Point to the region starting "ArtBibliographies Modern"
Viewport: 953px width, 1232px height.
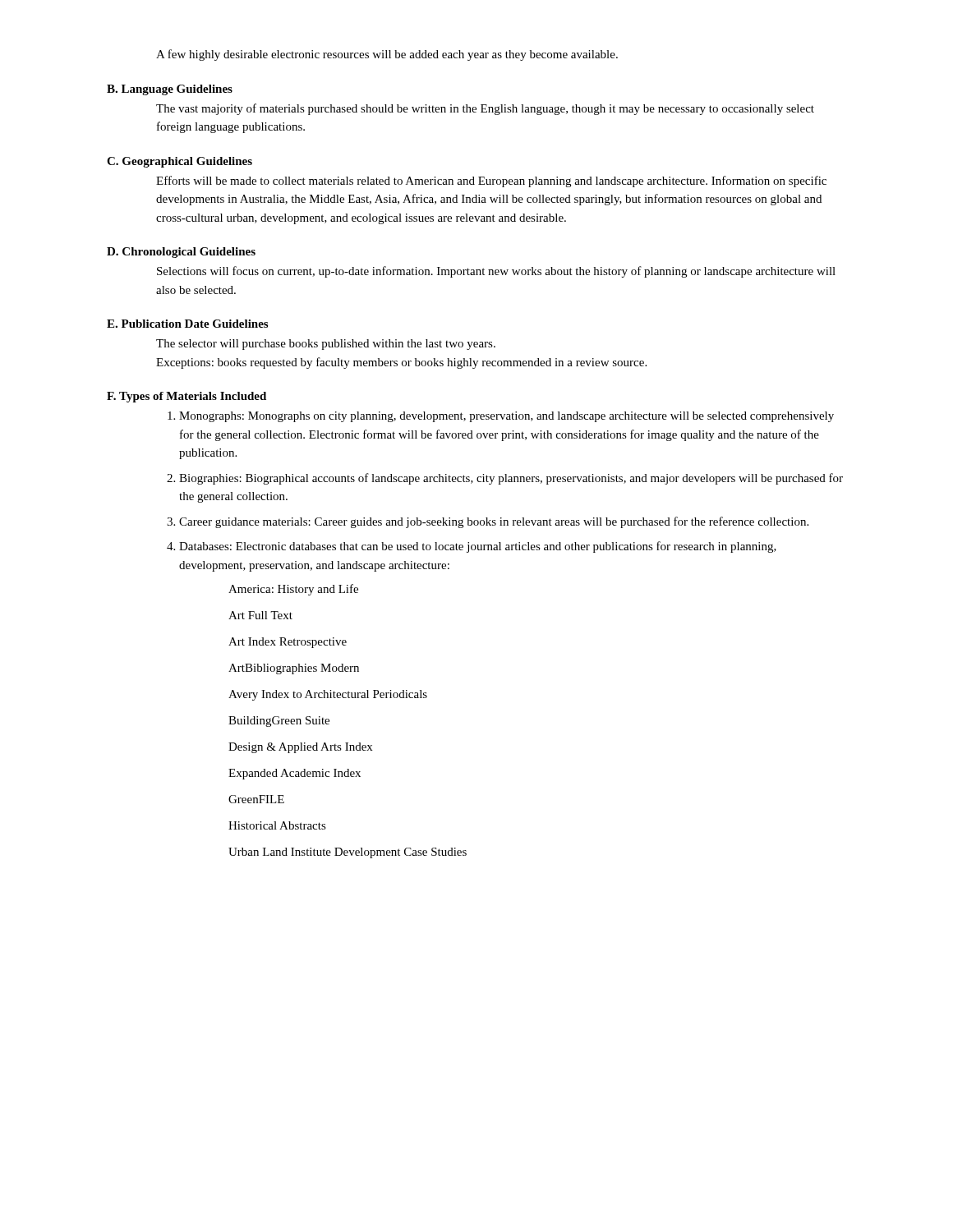coord(294,668)
